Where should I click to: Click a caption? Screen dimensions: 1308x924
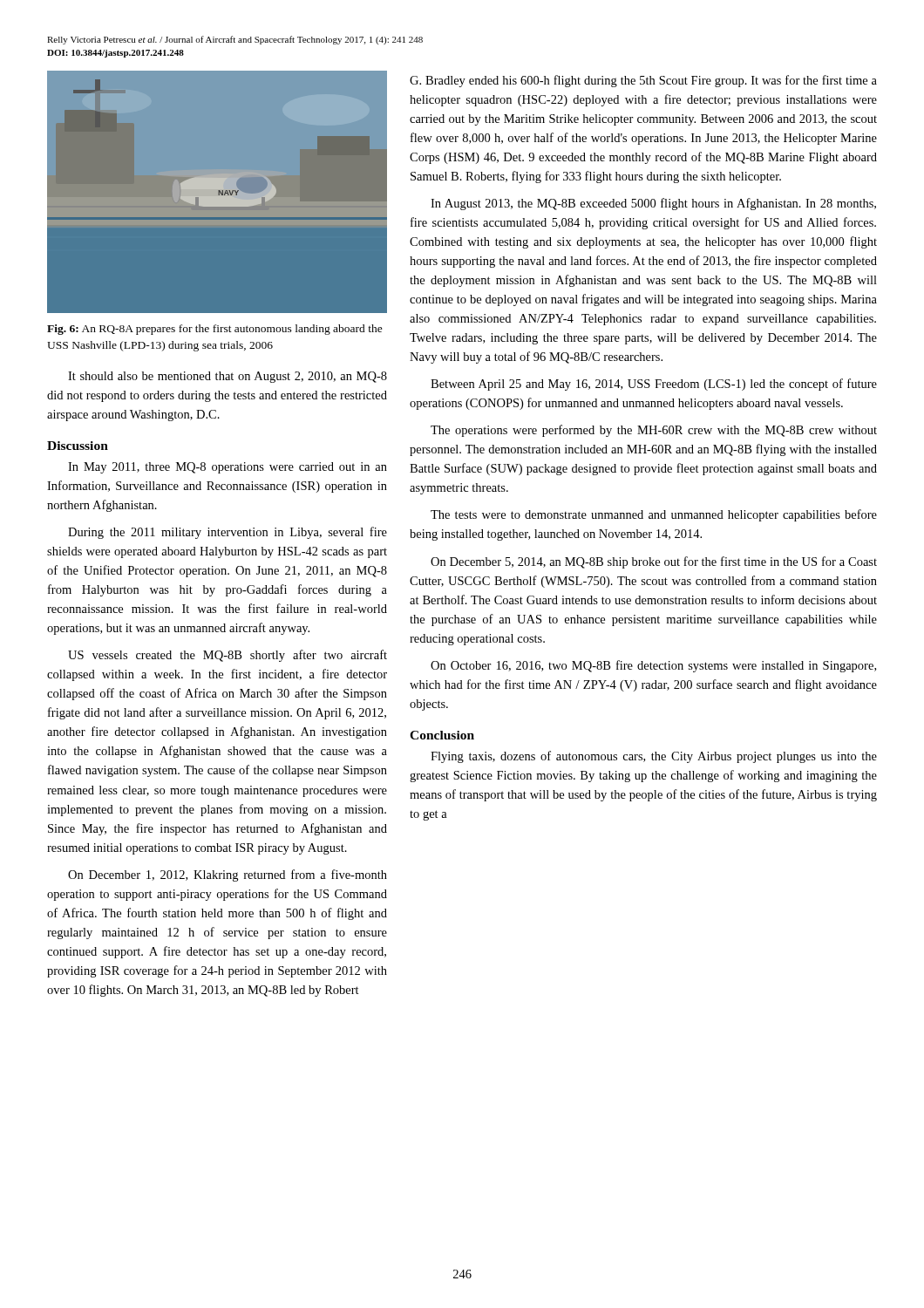pyautogui.click(x=215, y=337)
